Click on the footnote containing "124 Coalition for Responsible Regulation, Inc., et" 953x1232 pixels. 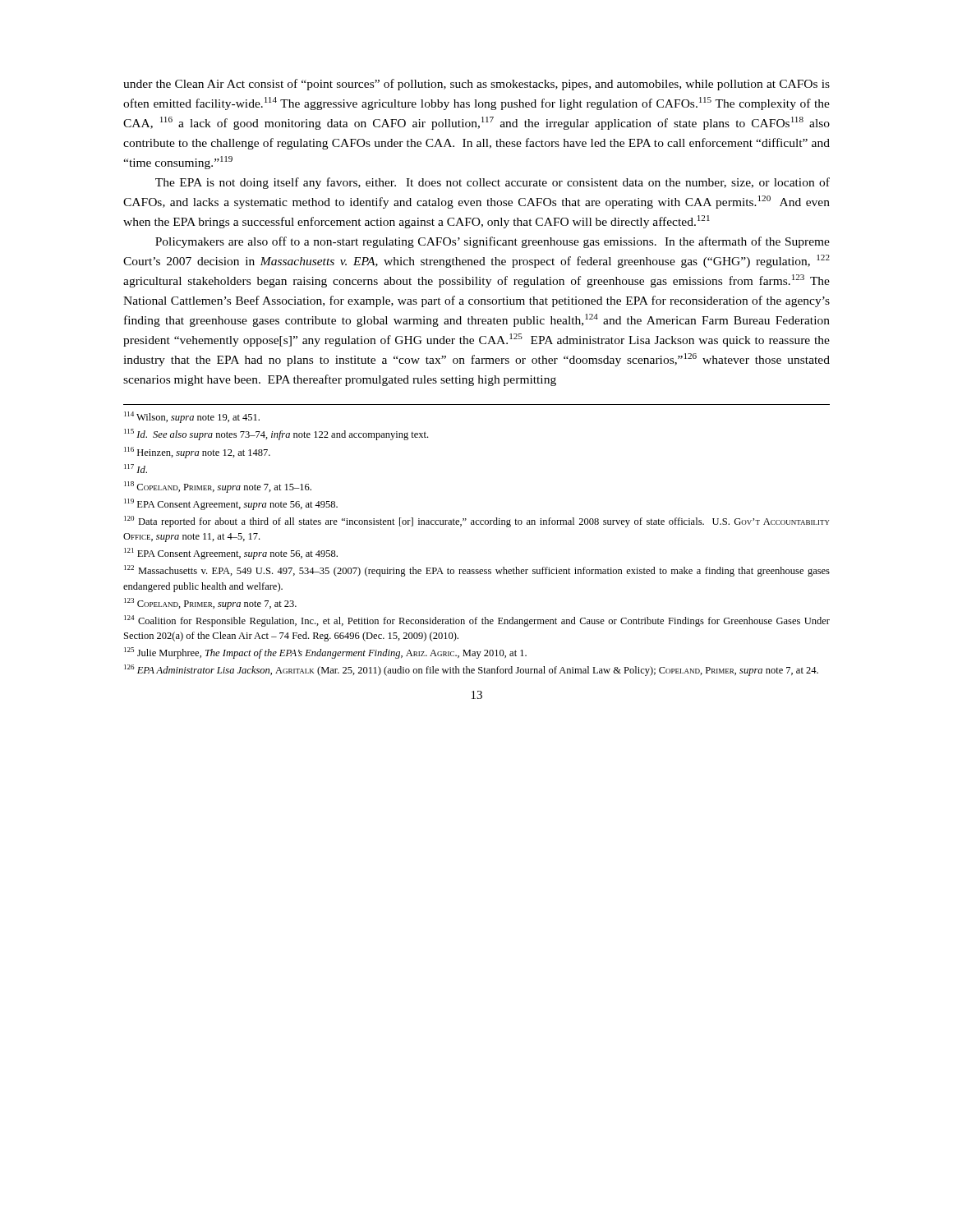[476, 627]
